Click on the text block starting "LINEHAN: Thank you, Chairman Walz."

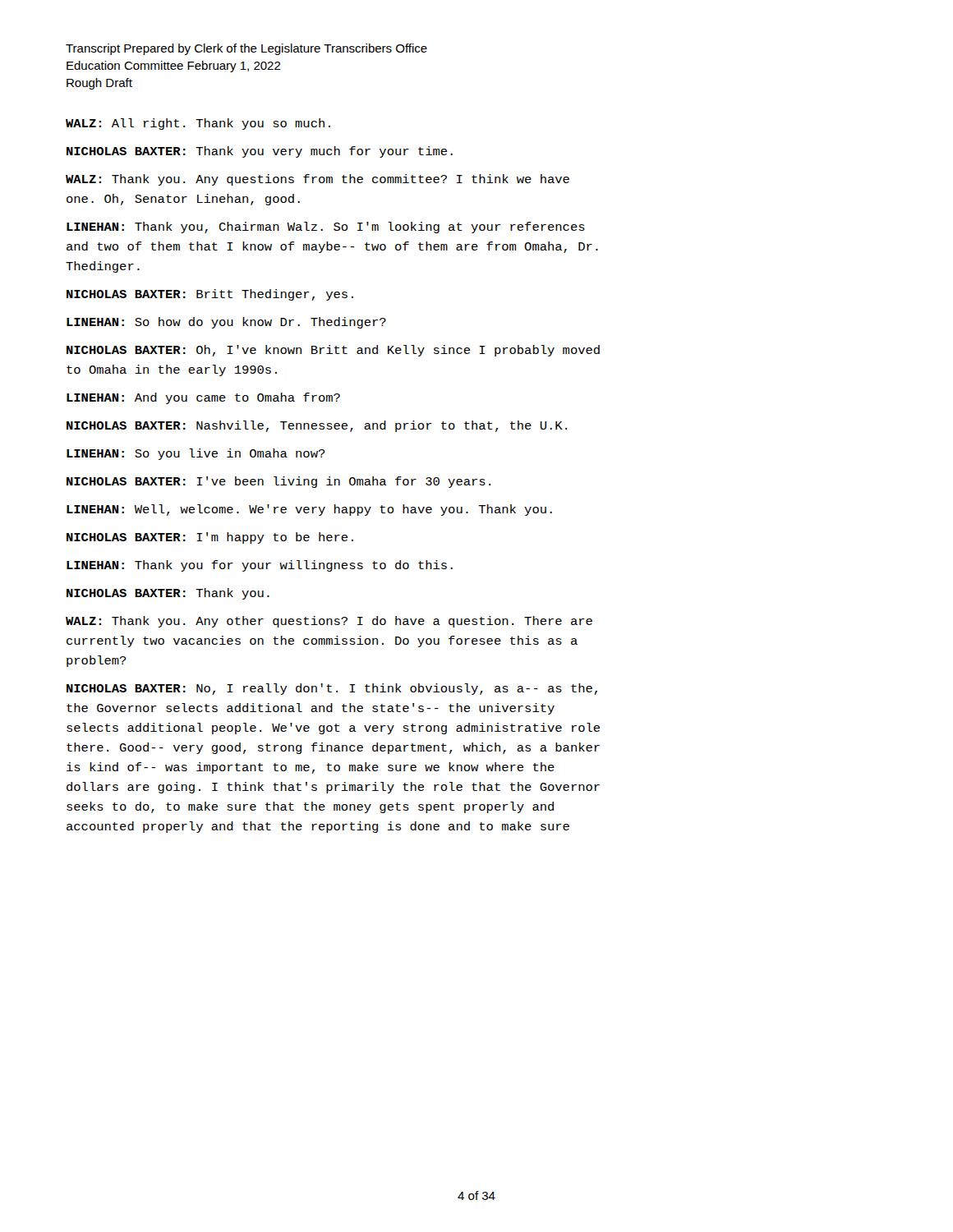[333, 247]
